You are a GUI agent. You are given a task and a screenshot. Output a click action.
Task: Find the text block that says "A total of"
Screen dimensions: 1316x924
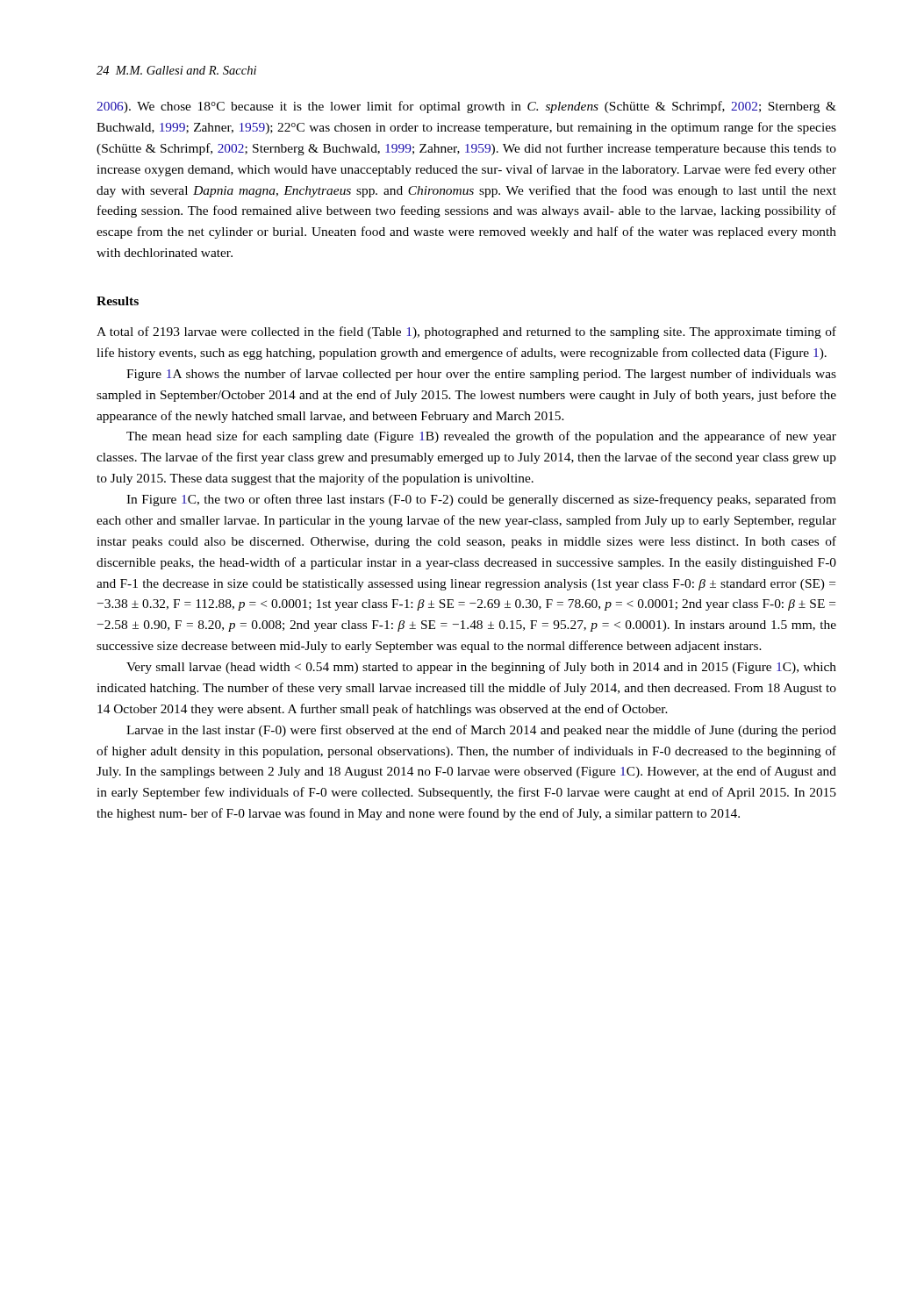pyautogui.click(x=466, y=342)
